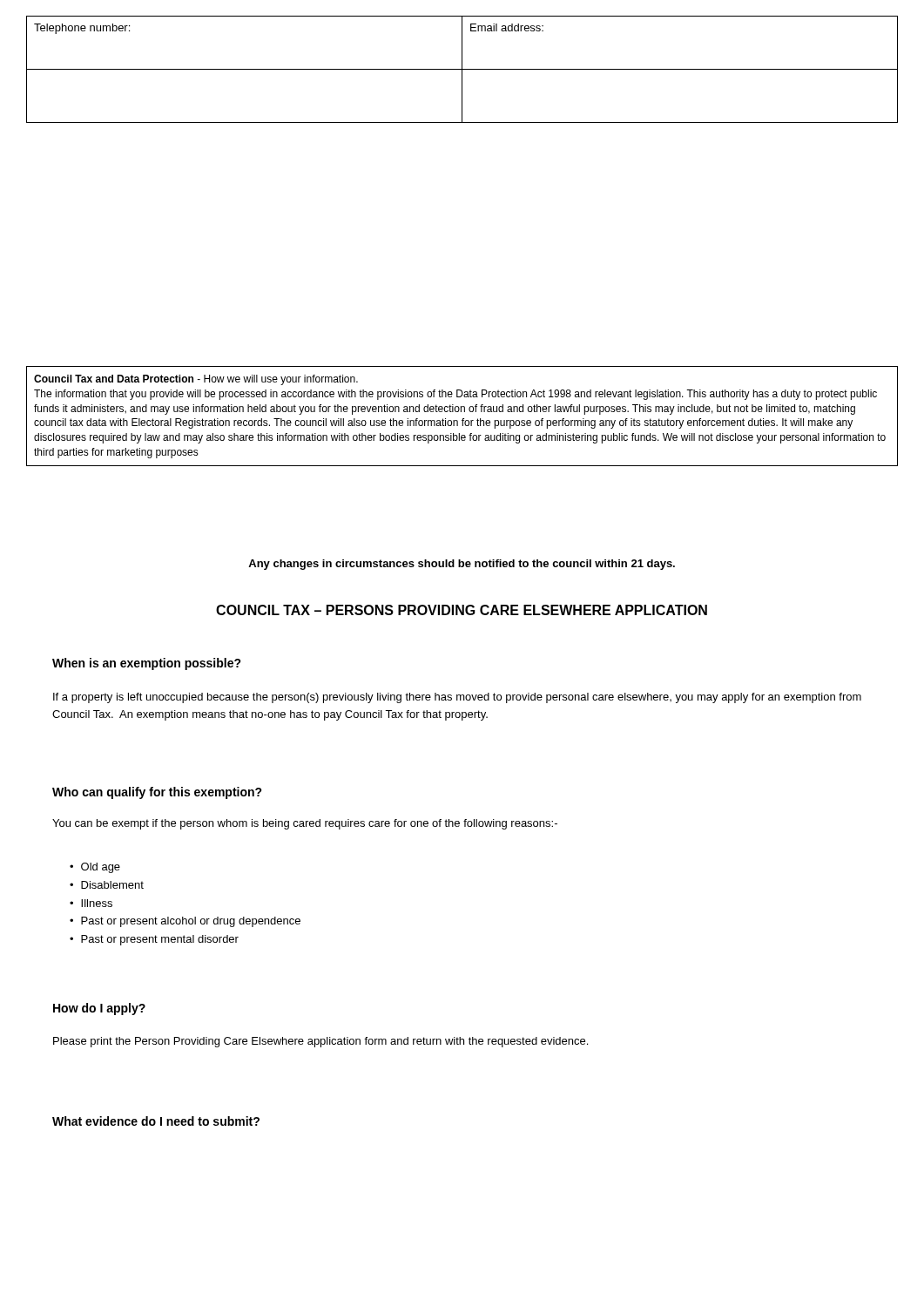924x1307 pixels.
Task: Click on the element starting "Who can qualify for this exemption?"
Action: (x=157, y=792)
